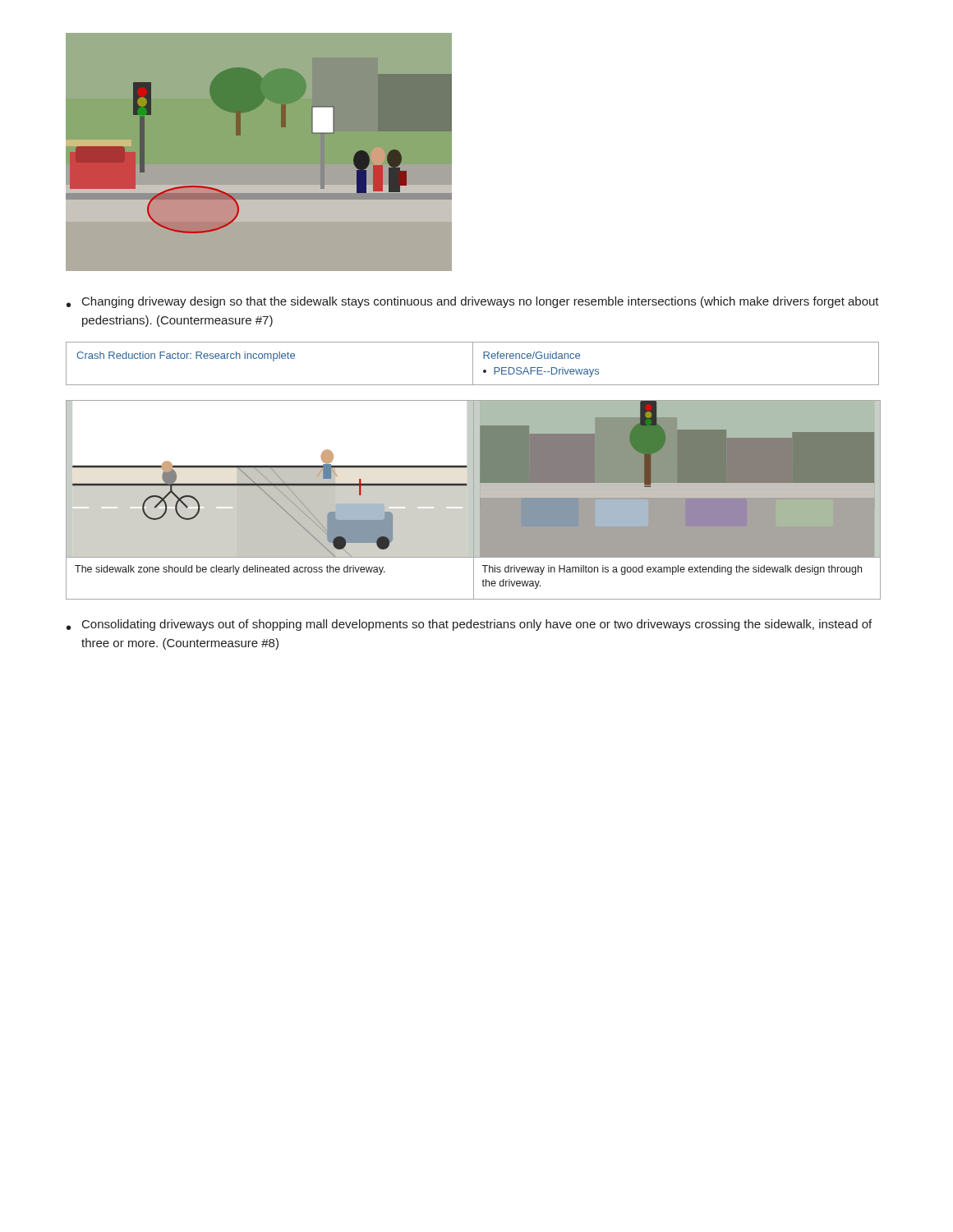Locate the block of text that opens with "• Changing driveway design"

[x=472, y=311]
